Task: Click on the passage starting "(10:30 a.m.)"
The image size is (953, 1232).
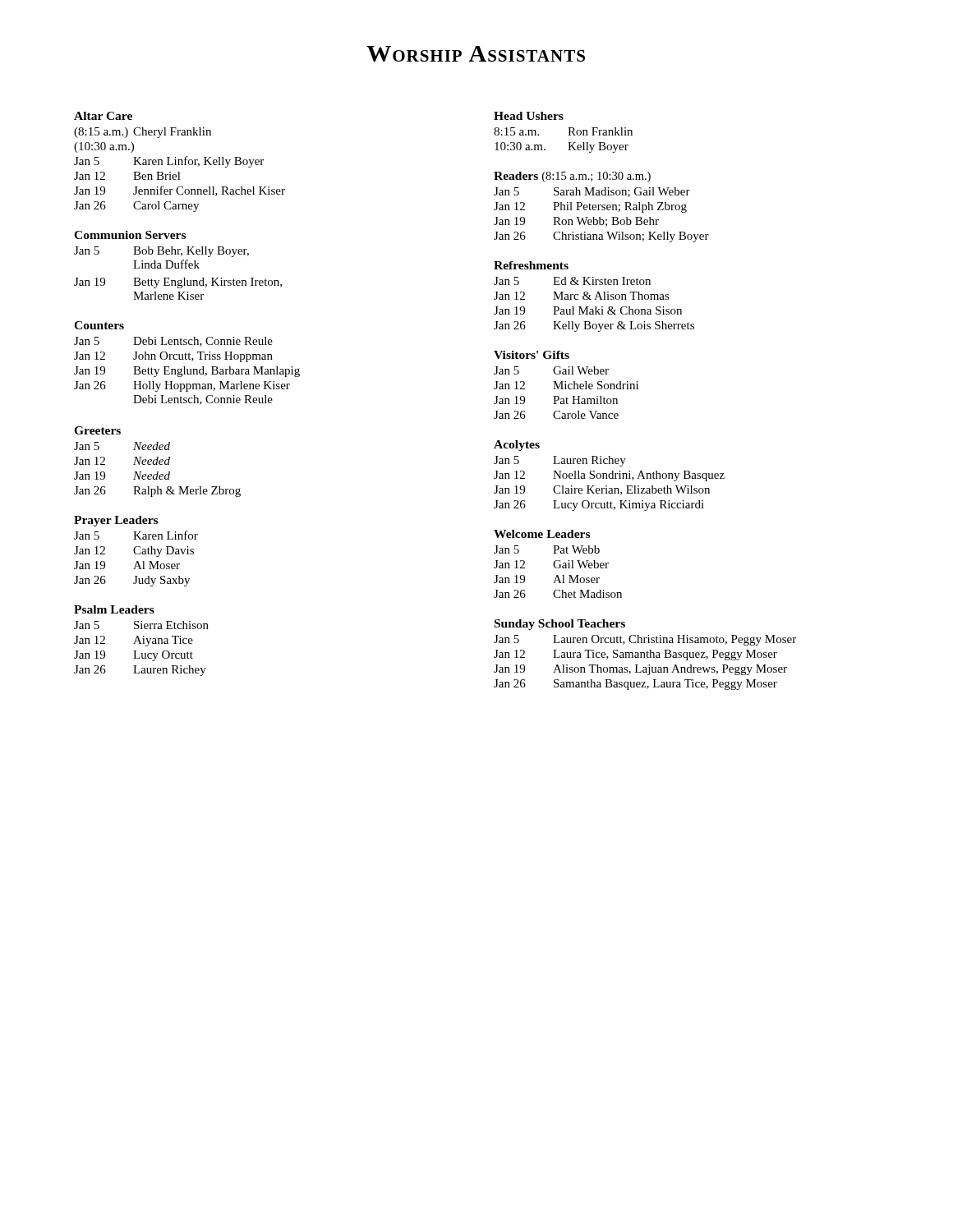Action: click(104, 147)
